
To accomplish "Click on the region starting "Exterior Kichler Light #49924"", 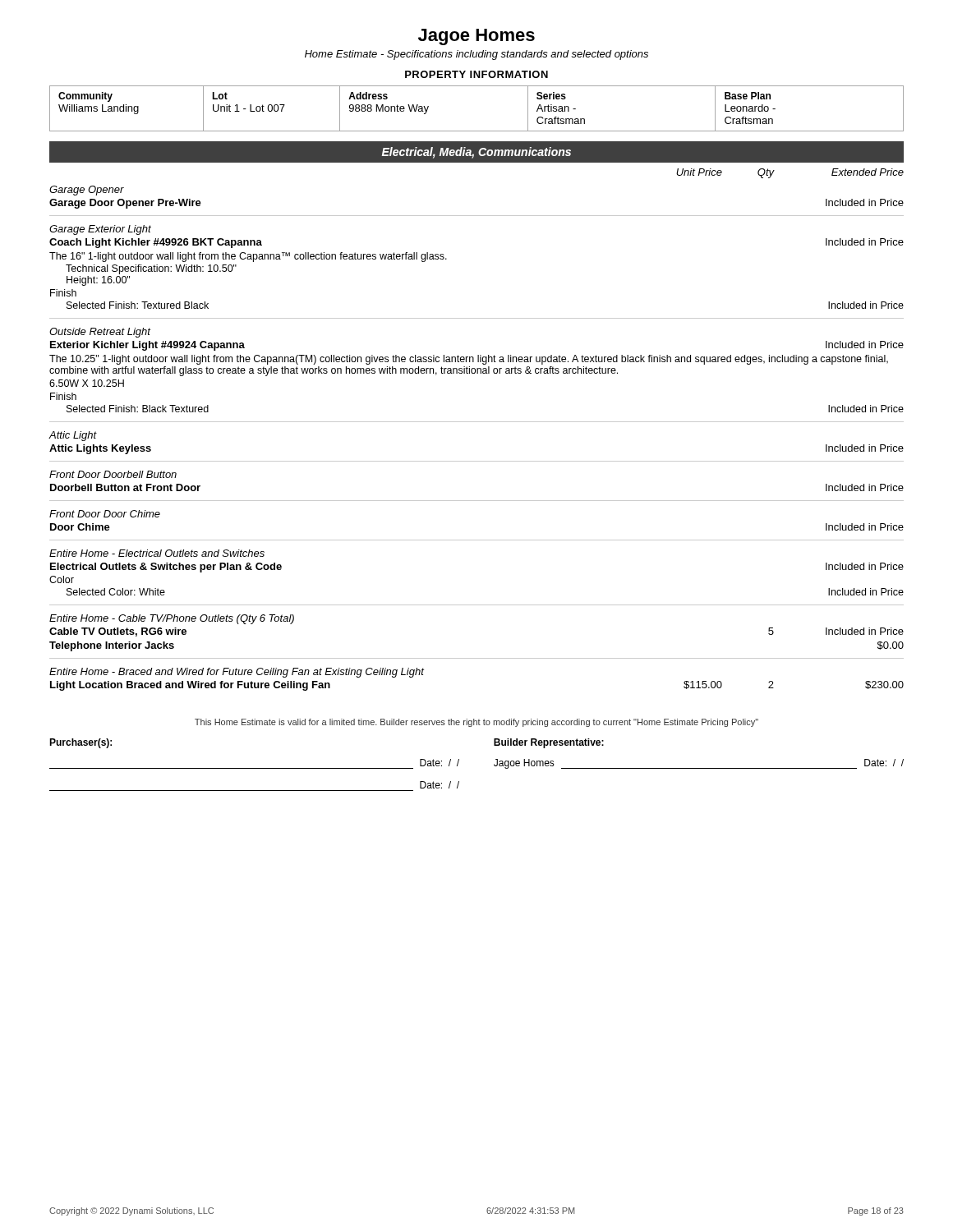I will pos(476,345).
